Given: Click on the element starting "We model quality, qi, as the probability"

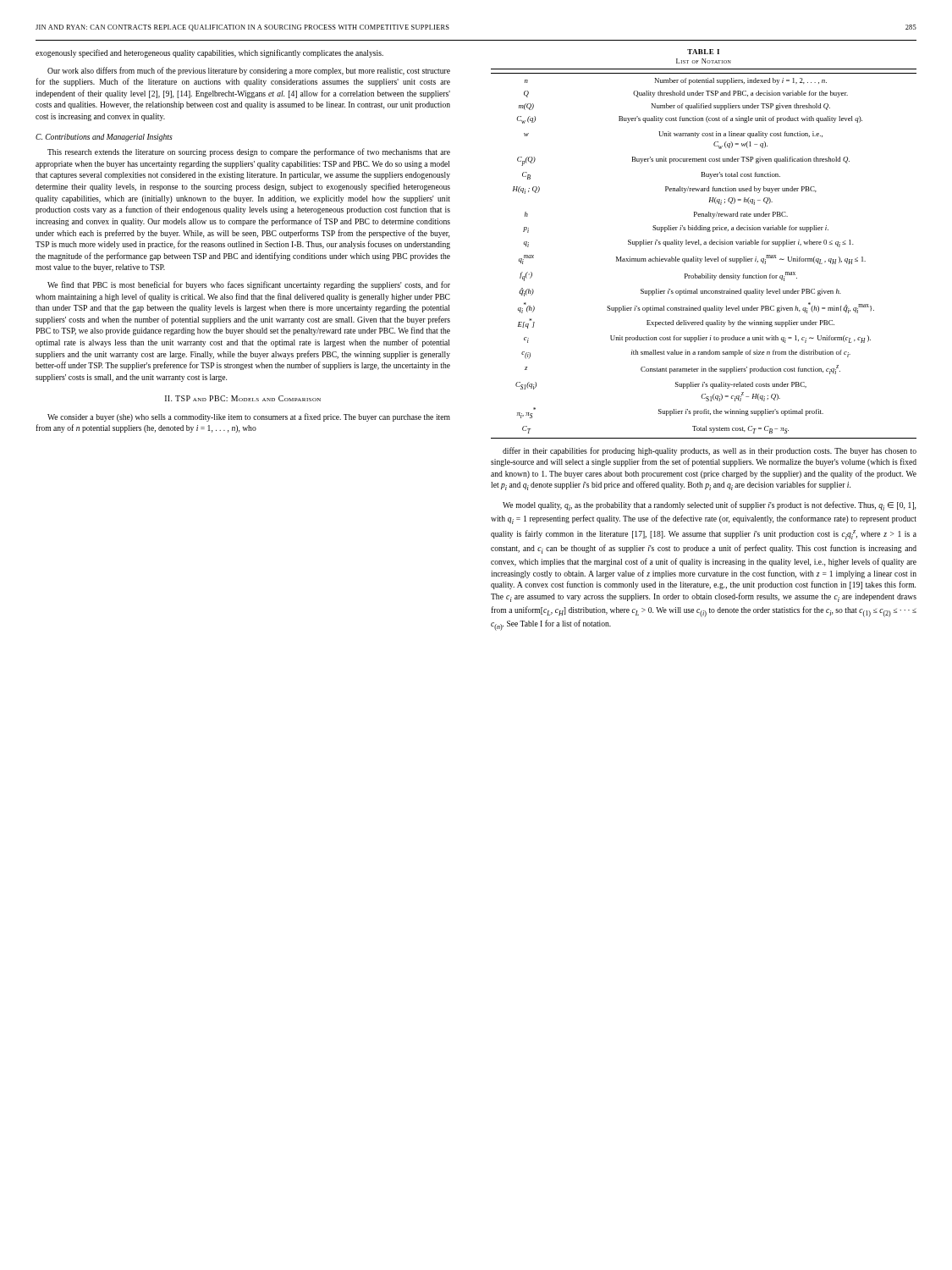Looking at the screenshot, I should 704,566.
